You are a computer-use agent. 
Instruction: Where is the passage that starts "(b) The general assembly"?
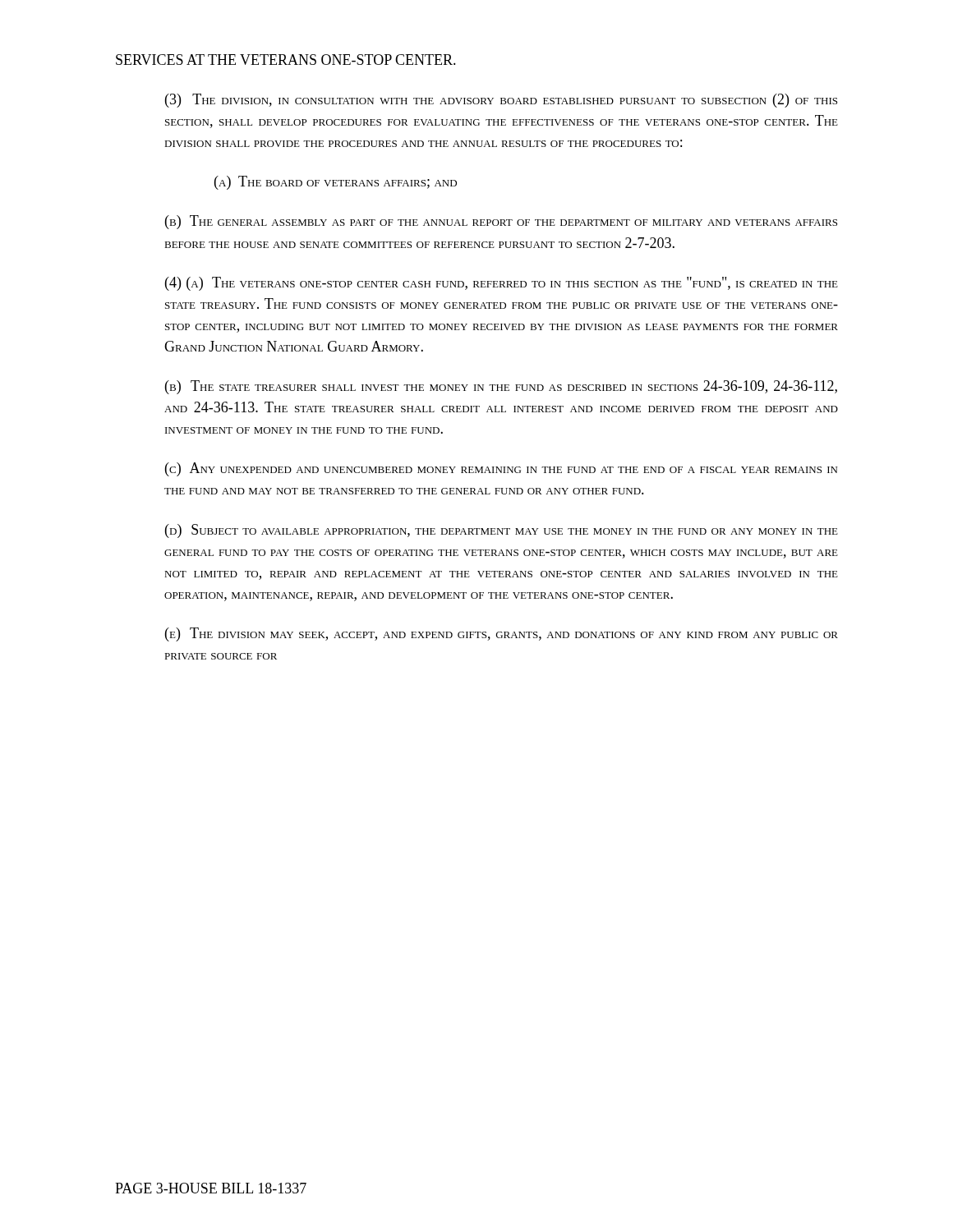(476, 232)
